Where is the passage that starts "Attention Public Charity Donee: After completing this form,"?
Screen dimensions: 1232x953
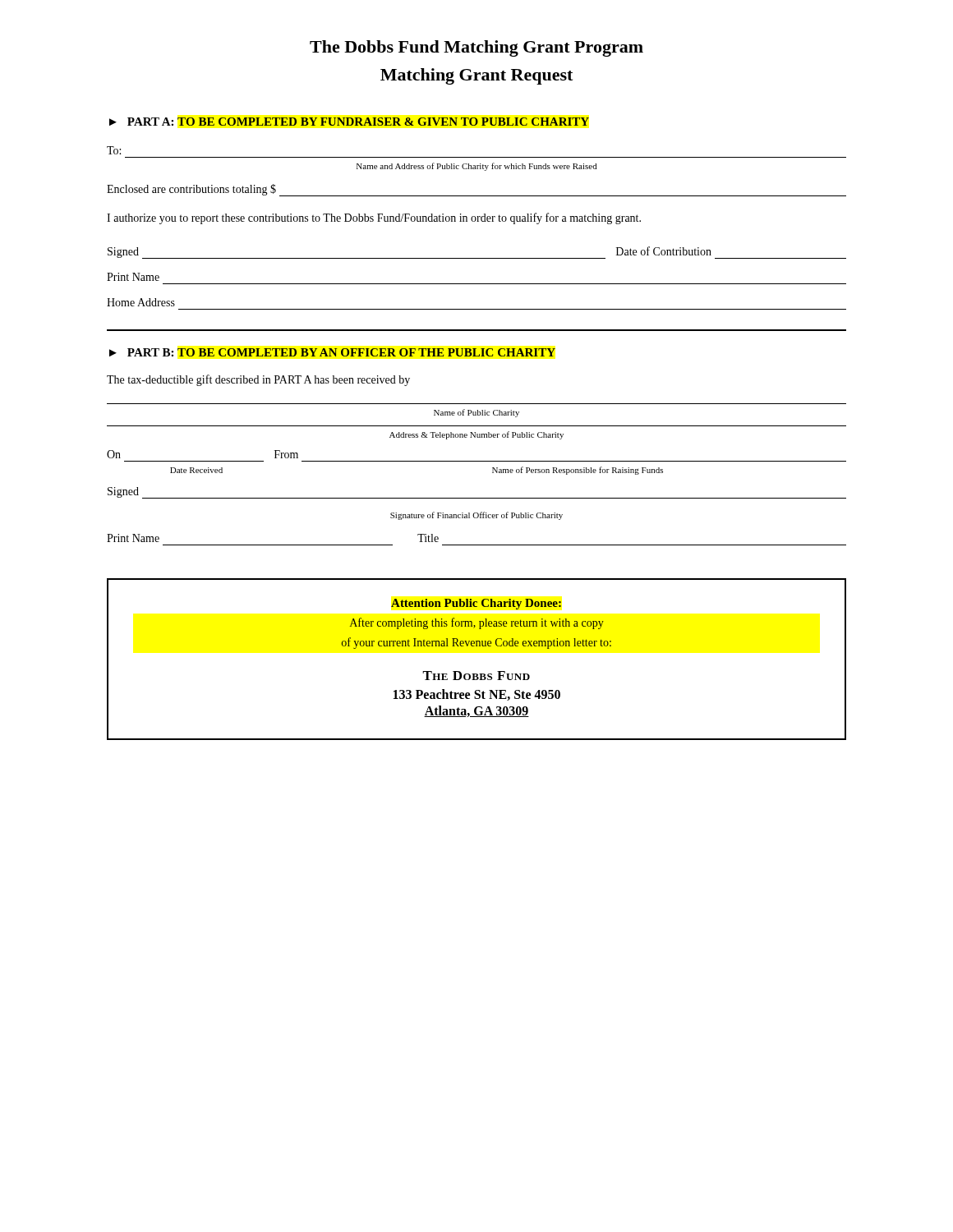point(476,657)
